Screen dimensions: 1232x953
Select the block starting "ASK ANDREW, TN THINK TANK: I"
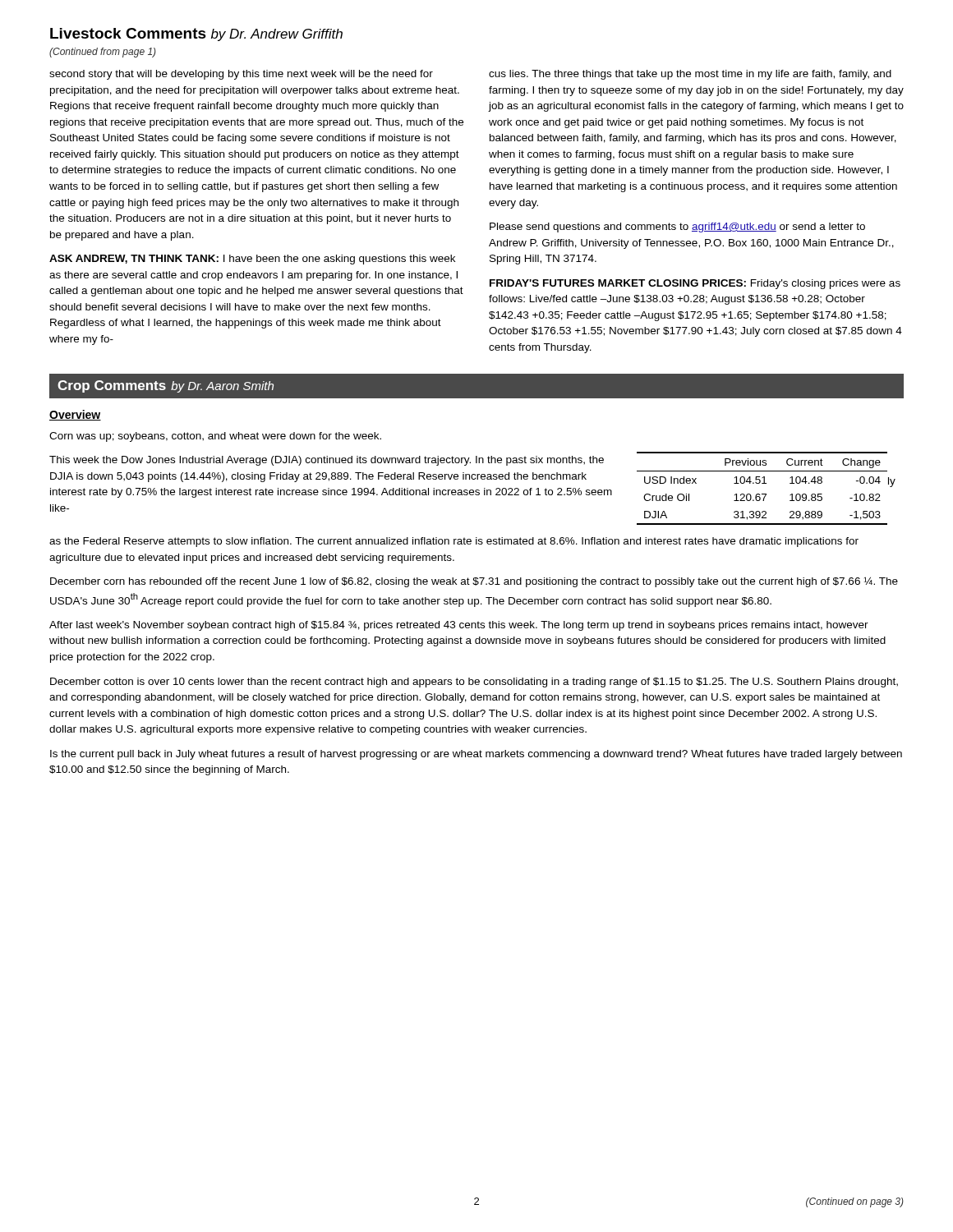[x=257, y=299]
